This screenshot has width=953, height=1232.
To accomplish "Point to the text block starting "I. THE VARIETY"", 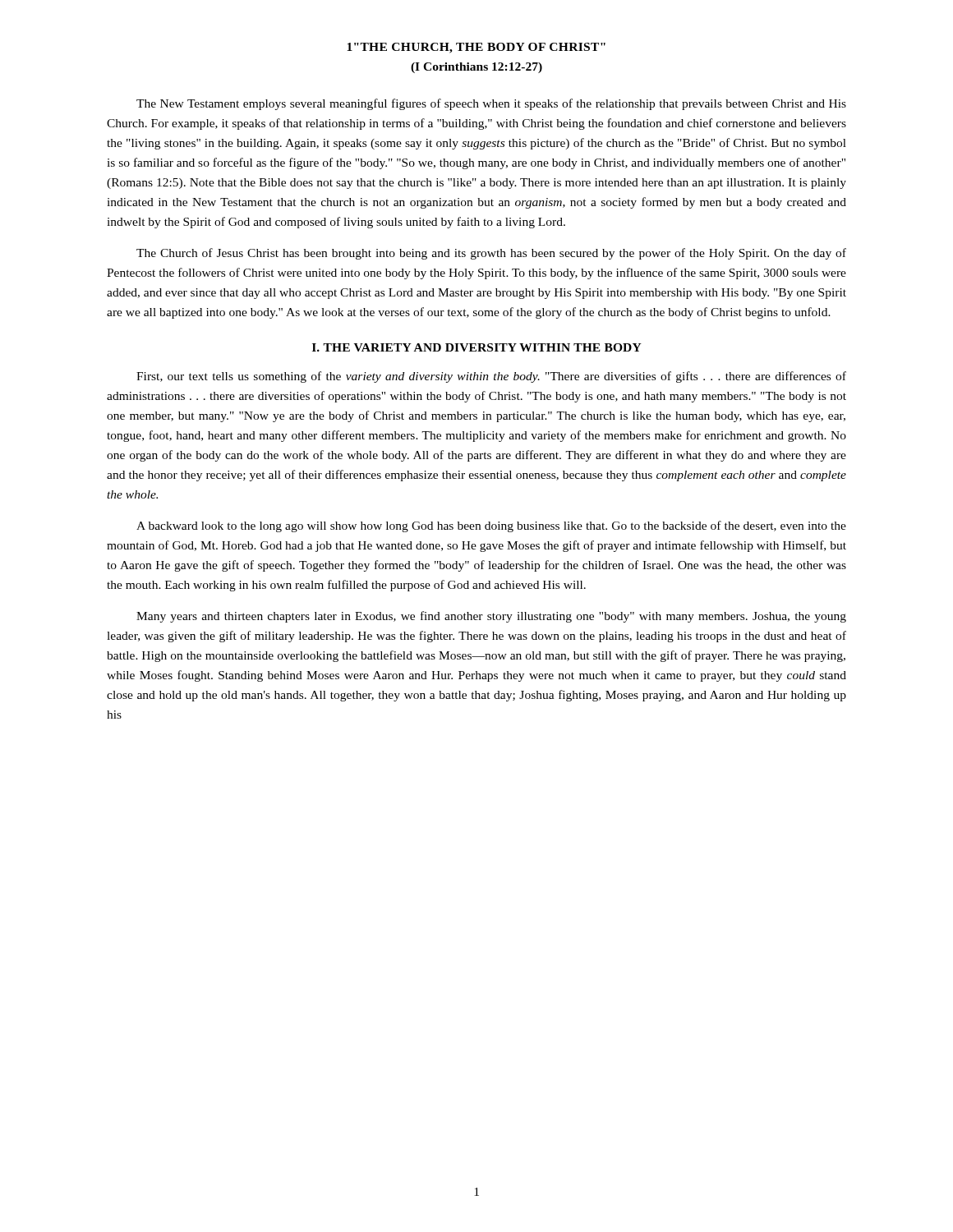I will [x=476, y=347].
